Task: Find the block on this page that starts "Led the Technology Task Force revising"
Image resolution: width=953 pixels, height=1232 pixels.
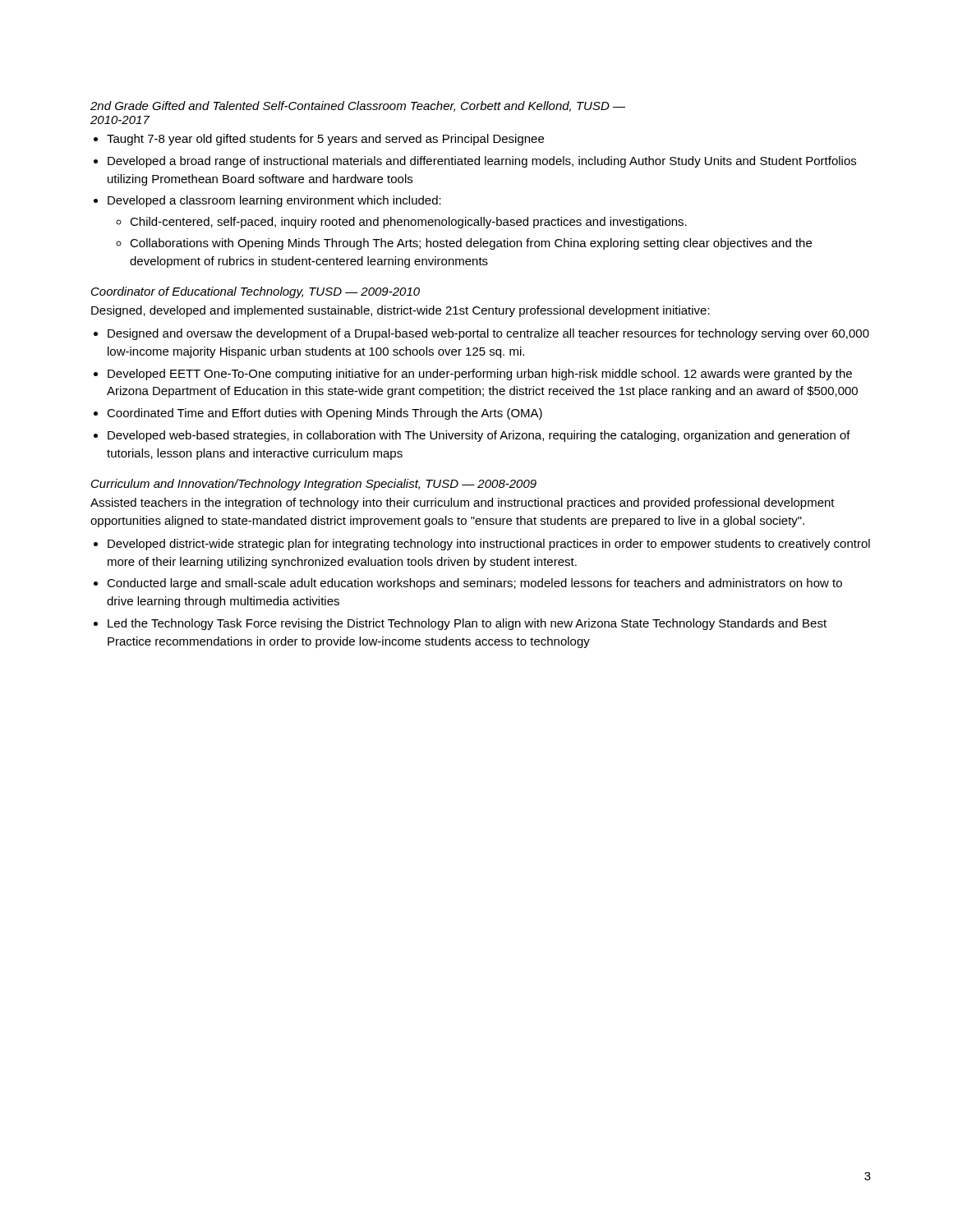Action: (467, 632)
